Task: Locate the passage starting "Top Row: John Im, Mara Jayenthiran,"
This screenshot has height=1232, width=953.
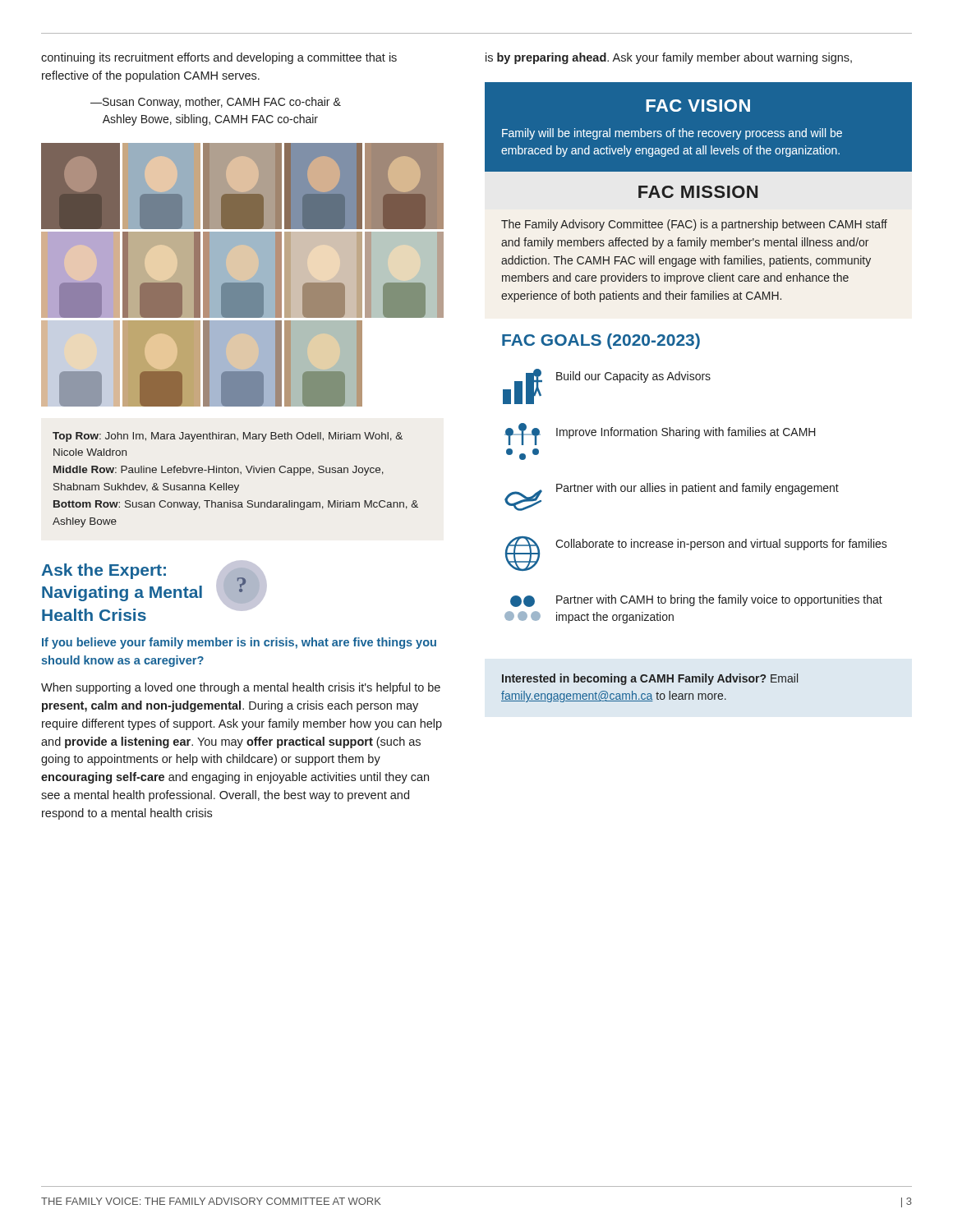Action: click(x=235, y=478)
